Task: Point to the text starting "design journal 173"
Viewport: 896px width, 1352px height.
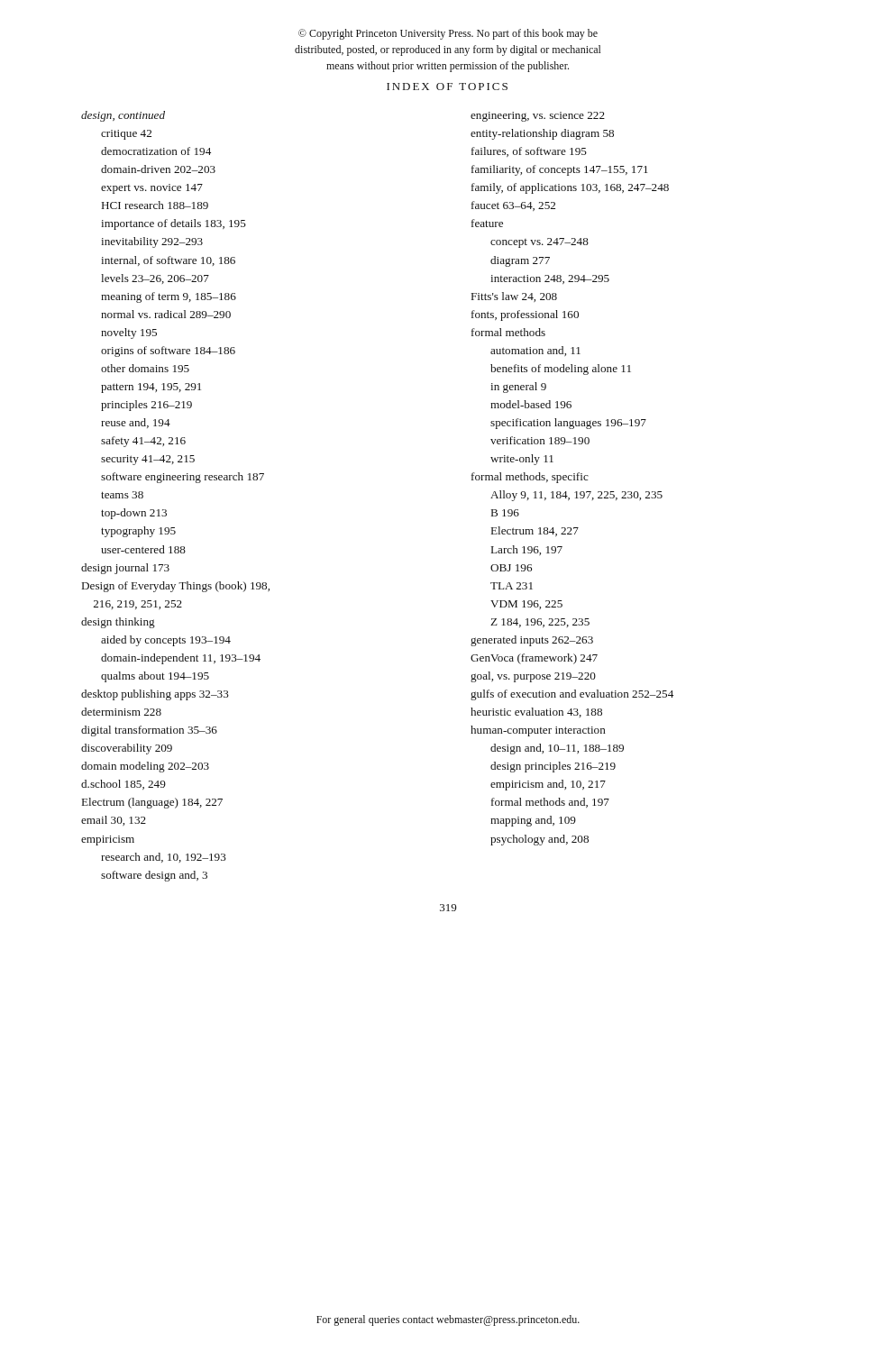Action: point(125,567)
